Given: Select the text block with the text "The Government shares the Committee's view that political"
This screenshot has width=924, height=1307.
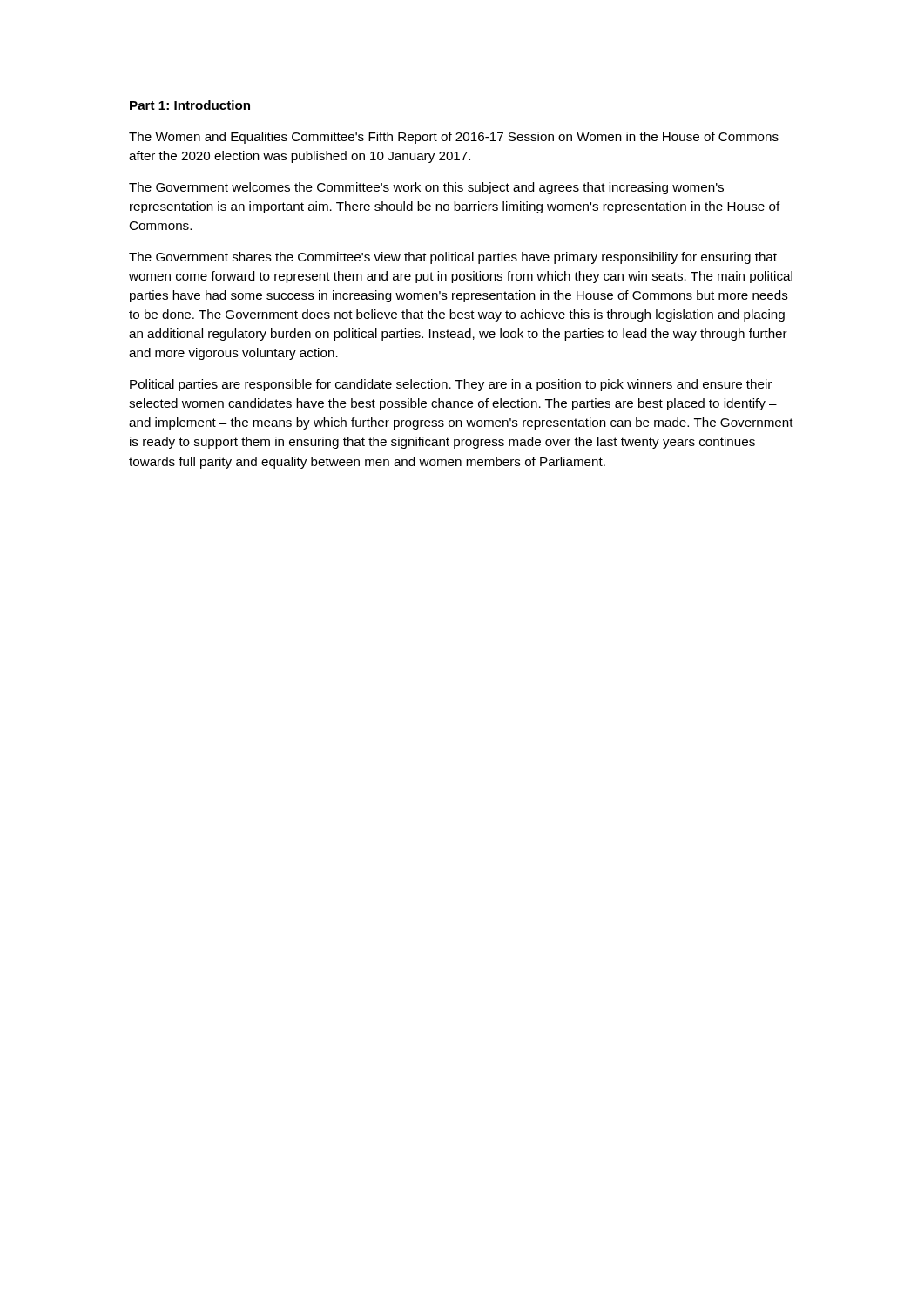Looking at the screenshot, I should point(461,305).
